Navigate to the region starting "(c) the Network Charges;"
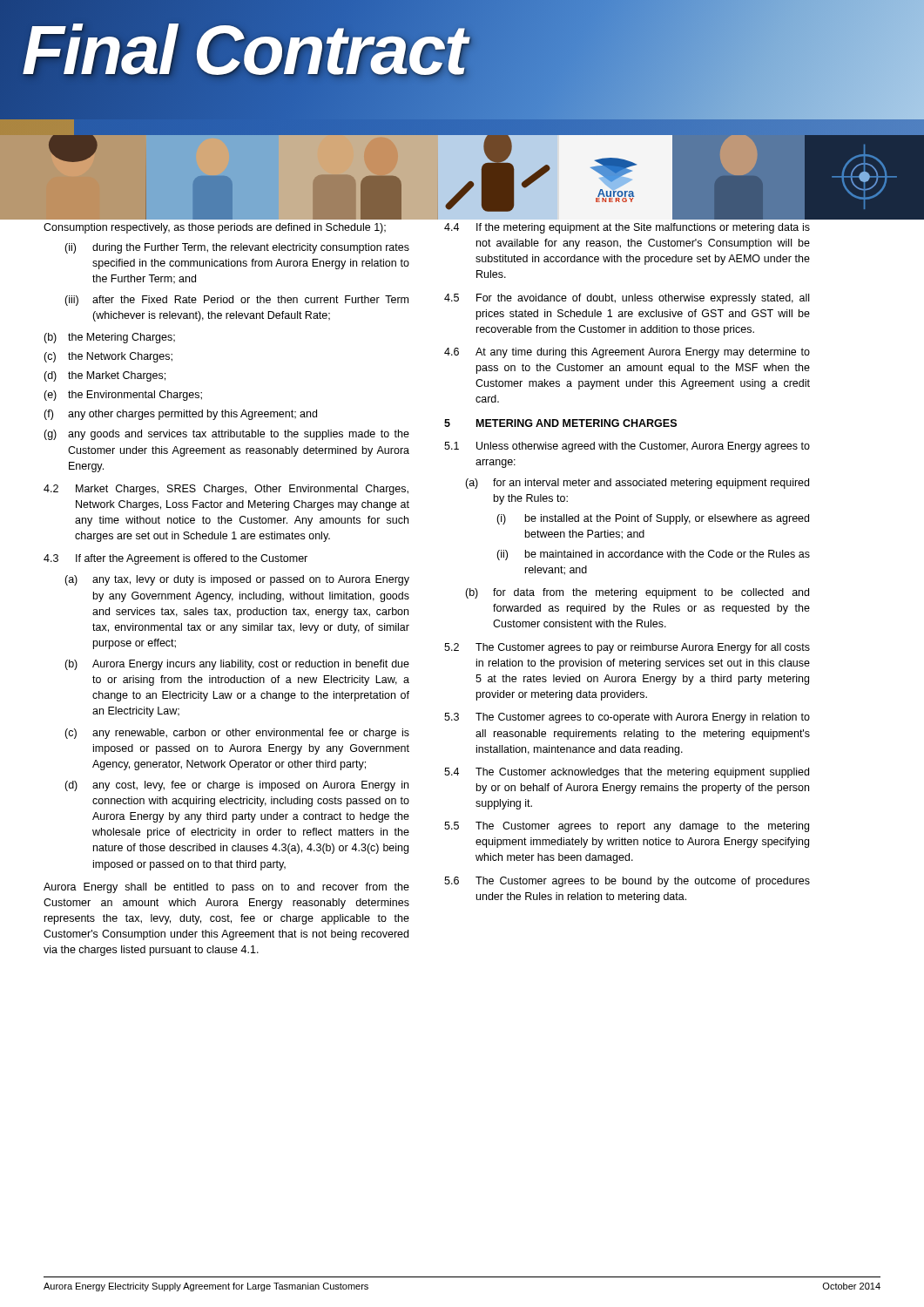Image resolution: width=924 pixels, height=1307 pixels. click(x=108, y=357)
